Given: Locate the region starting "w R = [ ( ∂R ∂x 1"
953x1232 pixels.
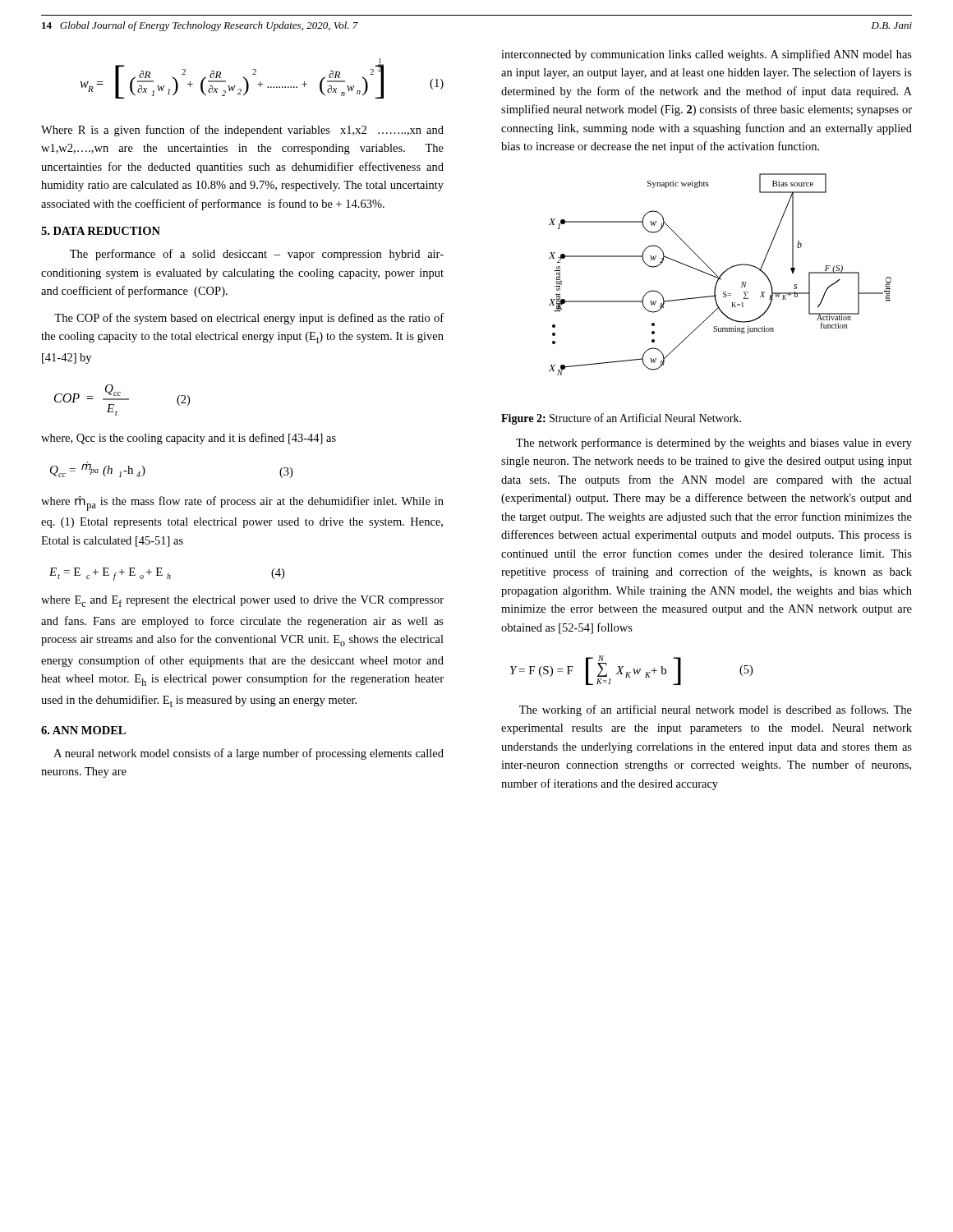Looking at the screenshot, I should [242, 83].
